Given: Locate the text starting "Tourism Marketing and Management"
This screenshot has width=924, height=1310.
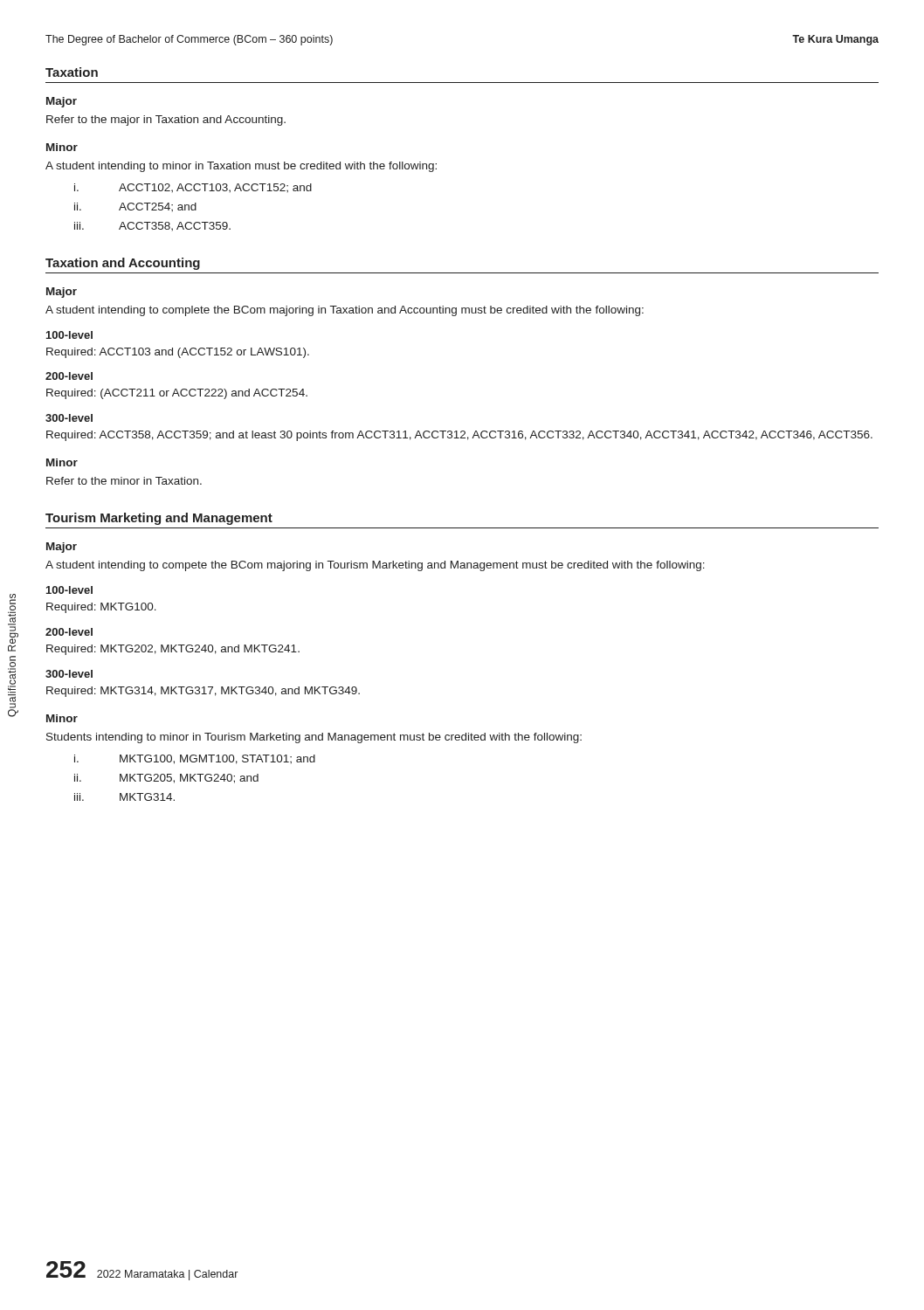Looking at the screenshot, I should coord(159,518).
